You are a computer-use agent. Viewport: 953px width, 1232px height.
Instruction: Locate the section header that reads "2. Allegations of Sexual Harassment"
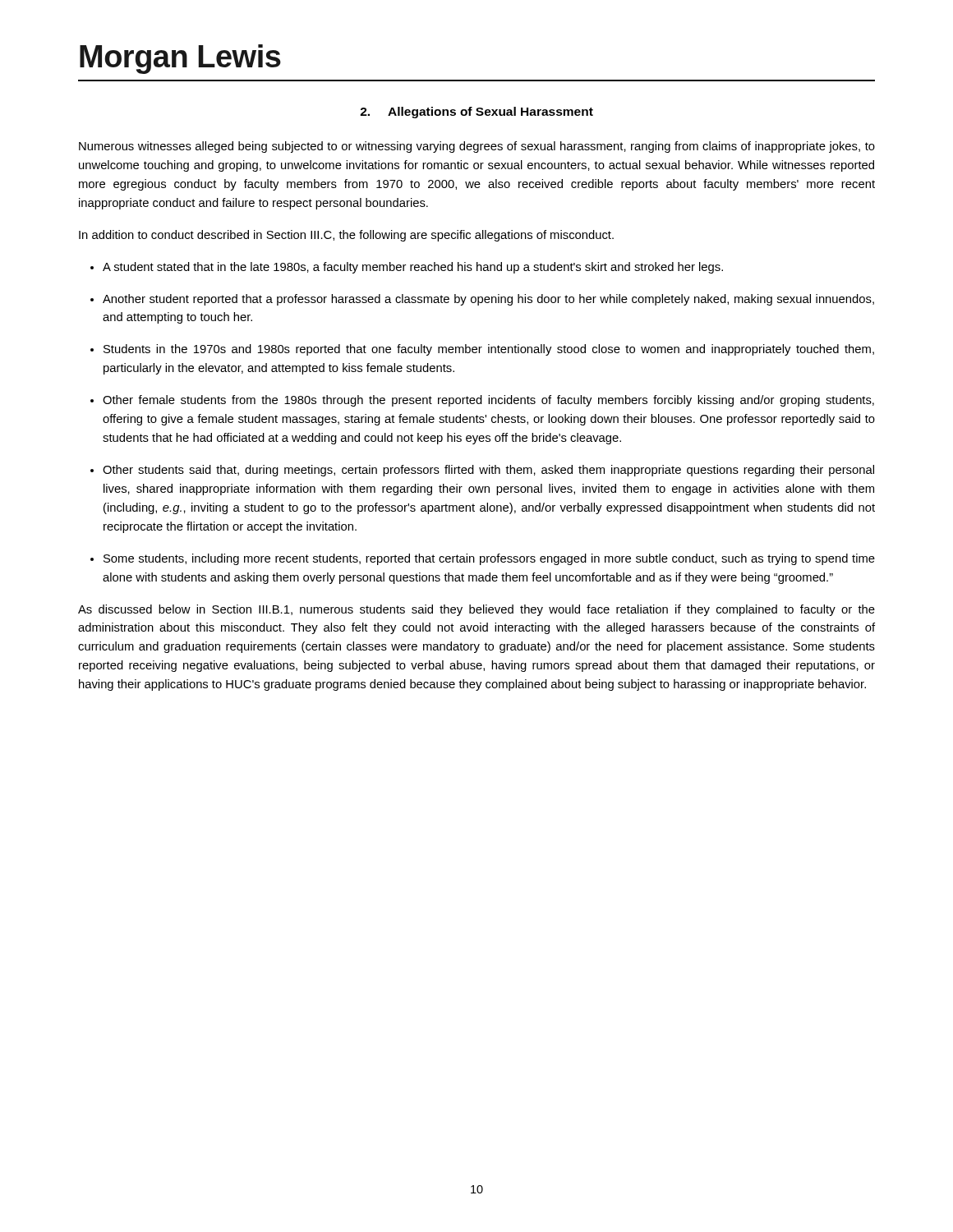[476, 111]
